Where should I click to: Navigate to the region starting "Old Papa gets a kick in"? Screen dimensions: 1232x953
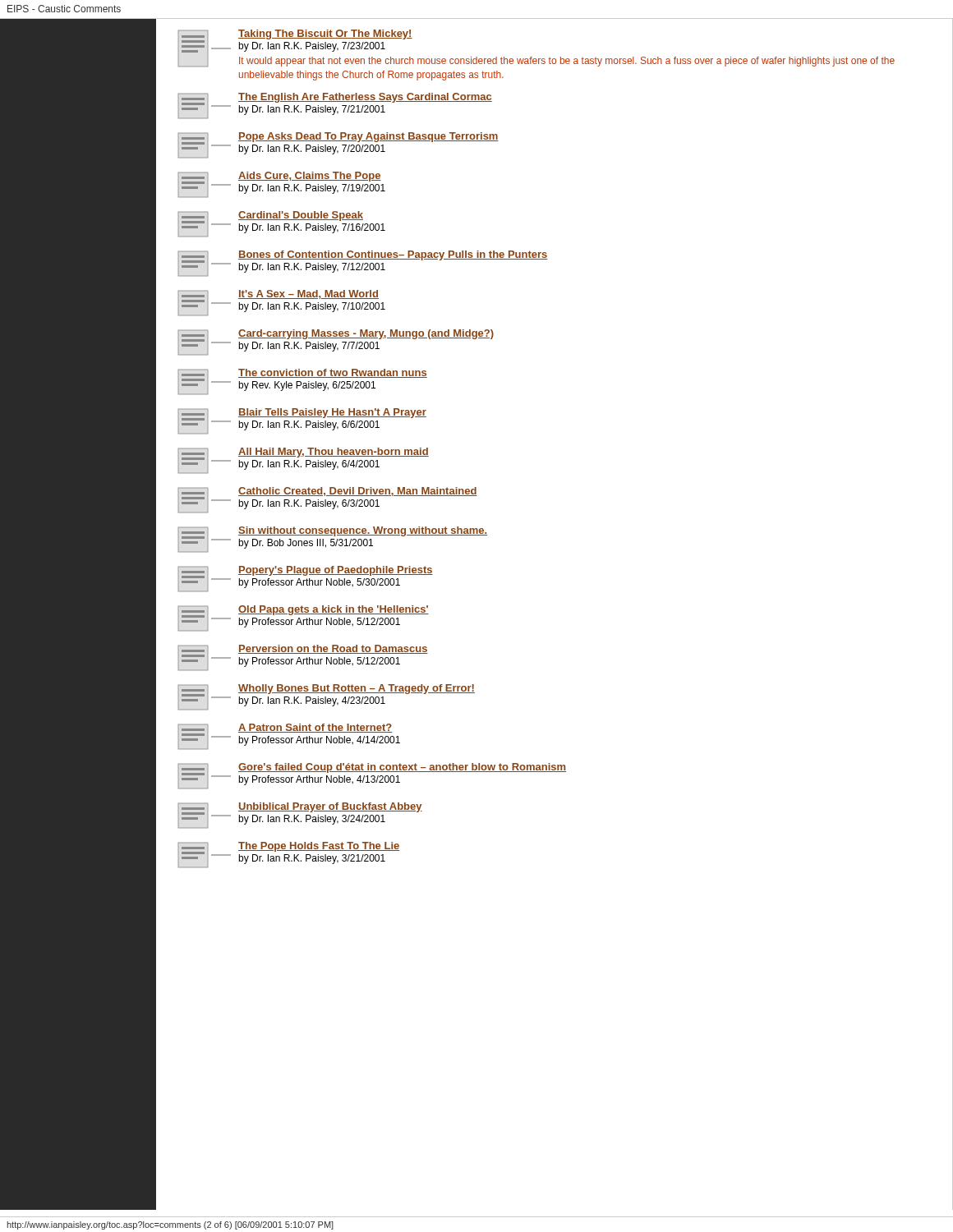(303, 618)
